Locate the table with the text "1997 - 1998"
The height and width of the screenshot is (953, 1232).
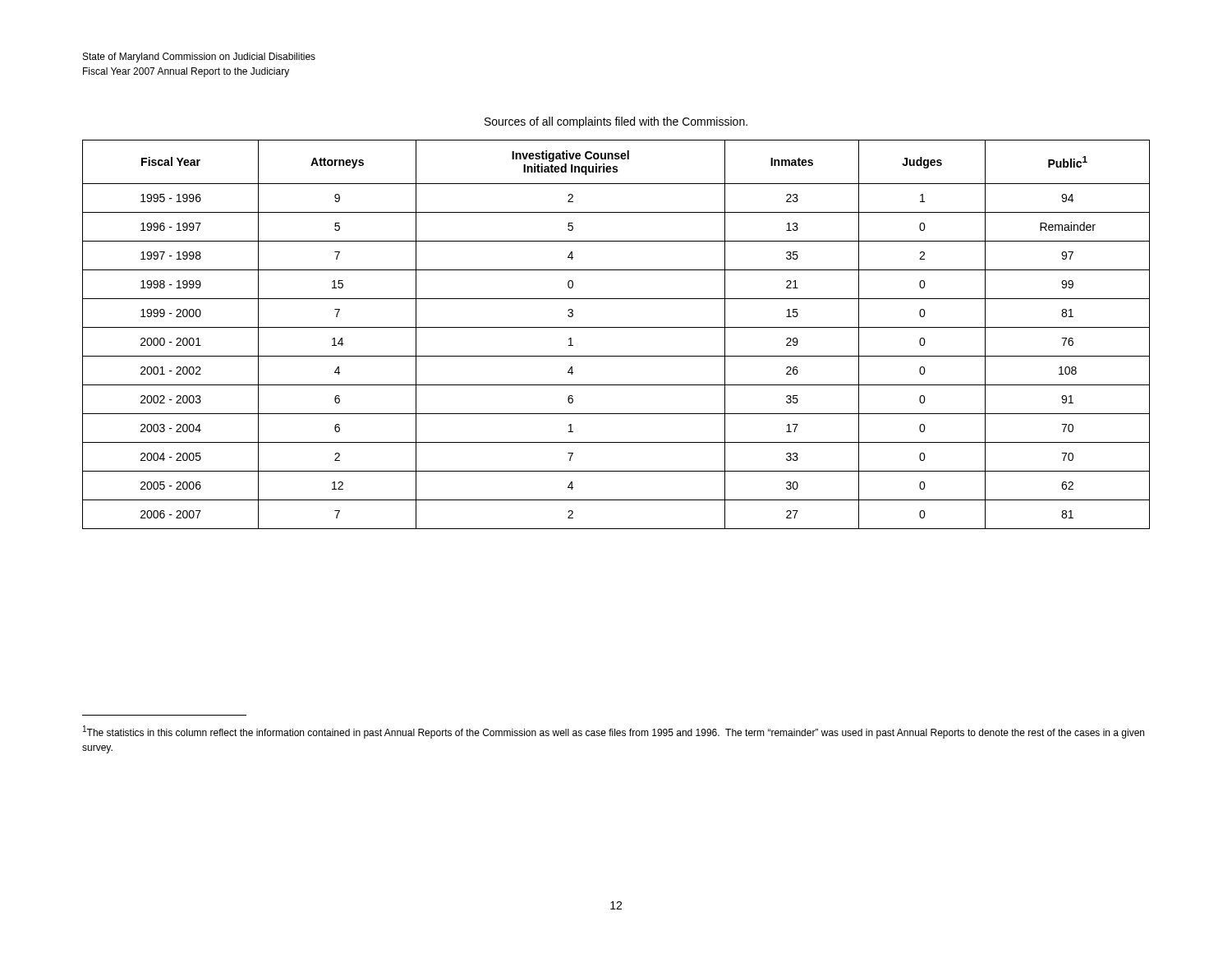pos(616,334)
